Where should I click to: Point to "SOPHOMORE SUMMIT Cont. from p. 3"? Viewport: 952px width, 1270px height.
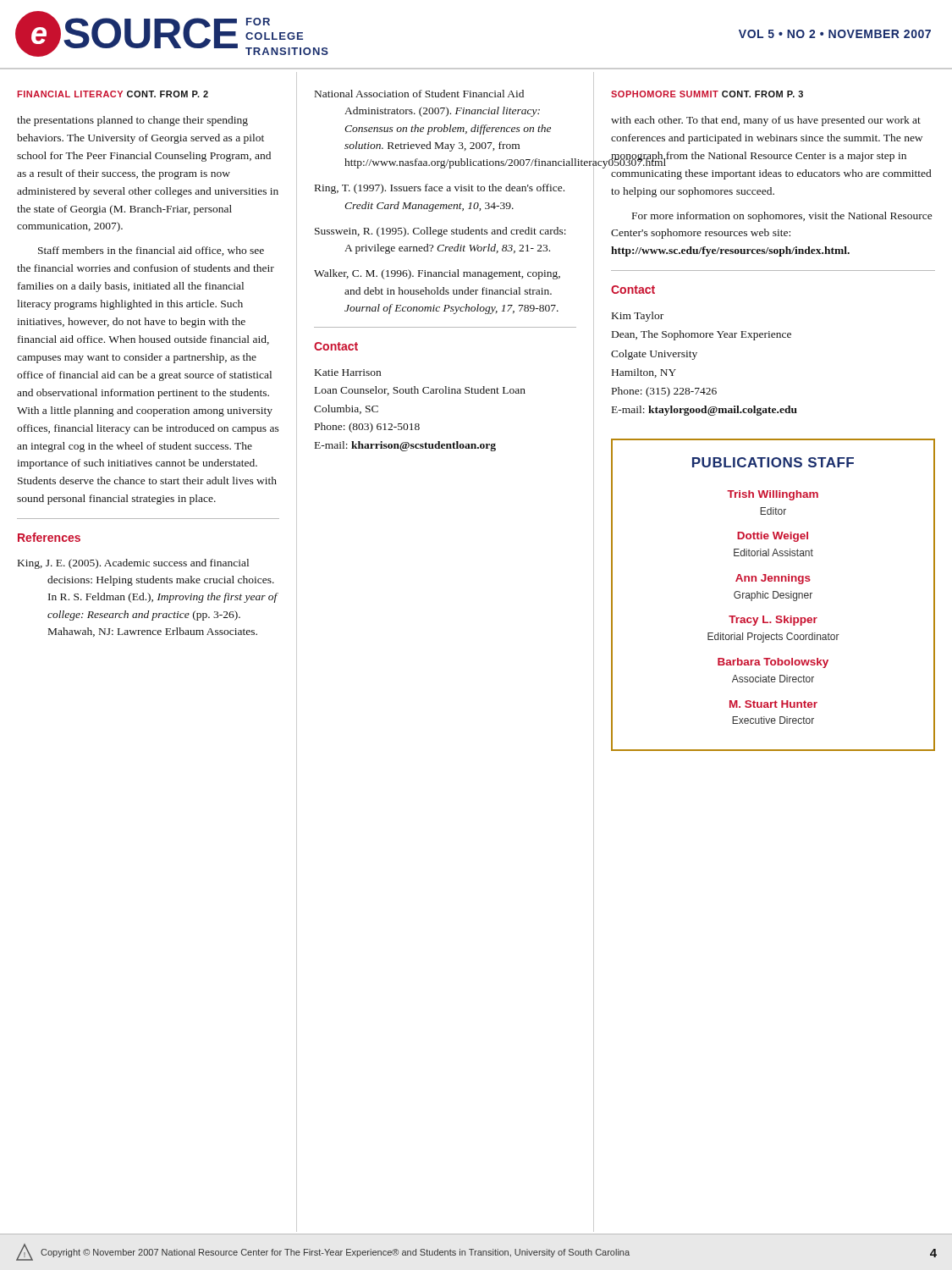707,94
